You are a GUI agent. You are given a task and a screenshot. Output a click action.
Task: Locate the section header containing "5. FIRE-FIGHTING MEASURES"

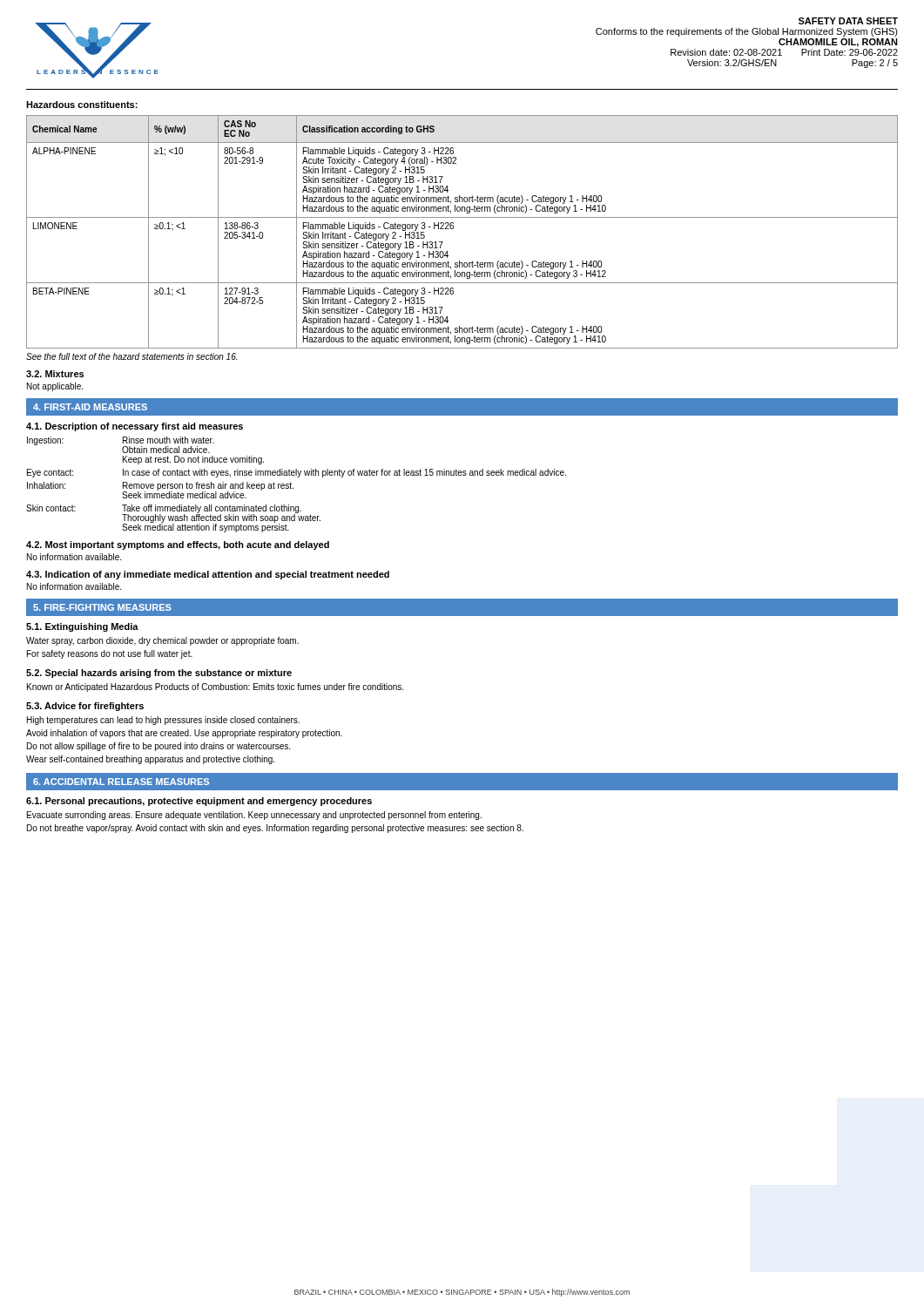click(102, 607)
